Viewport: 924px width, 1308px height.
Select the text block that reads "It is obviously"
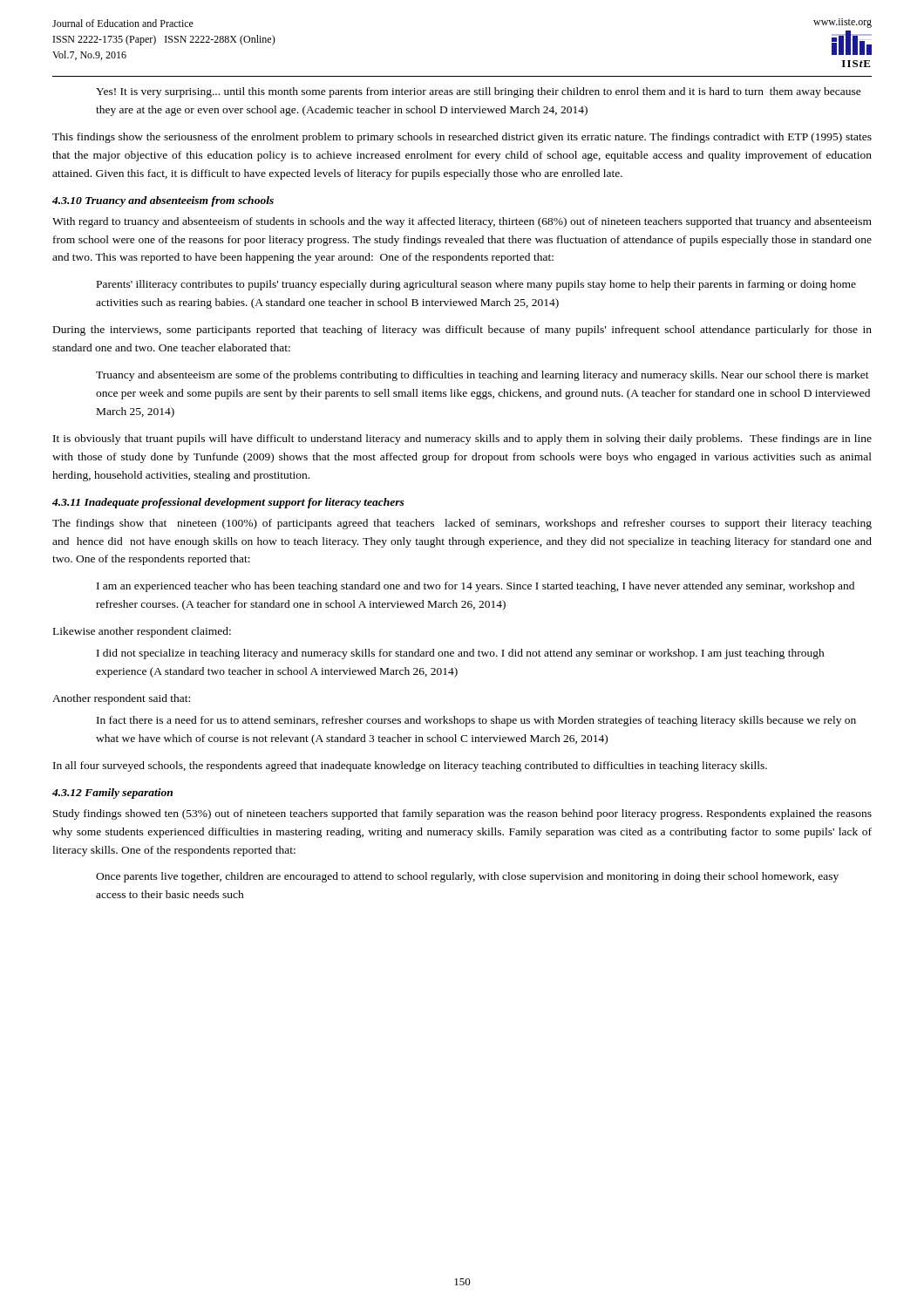462,456
